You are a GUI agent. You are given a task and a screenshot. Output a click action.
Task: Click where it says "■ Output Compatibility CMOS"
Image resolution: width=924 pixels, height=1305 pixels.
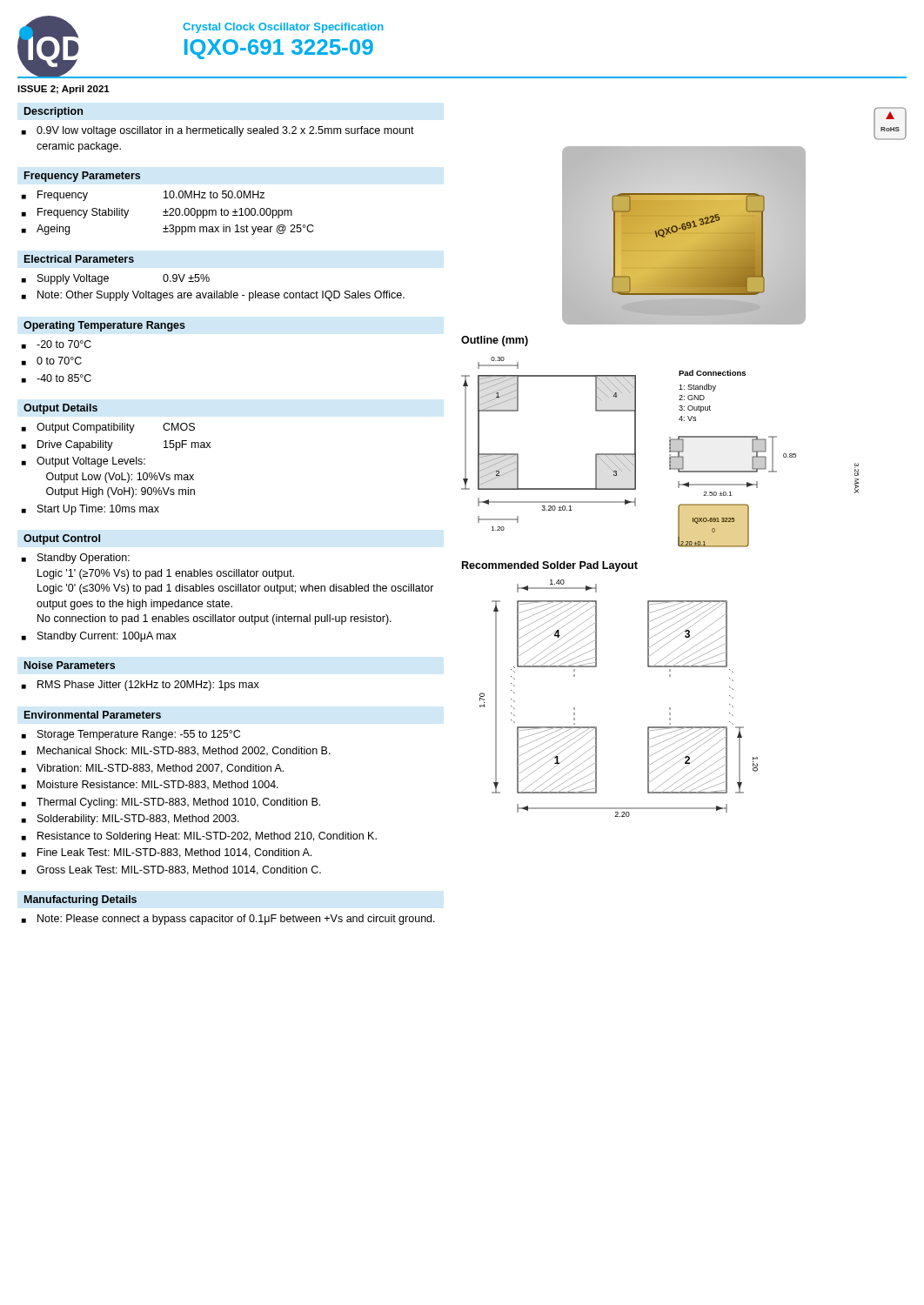coord(108,428)
